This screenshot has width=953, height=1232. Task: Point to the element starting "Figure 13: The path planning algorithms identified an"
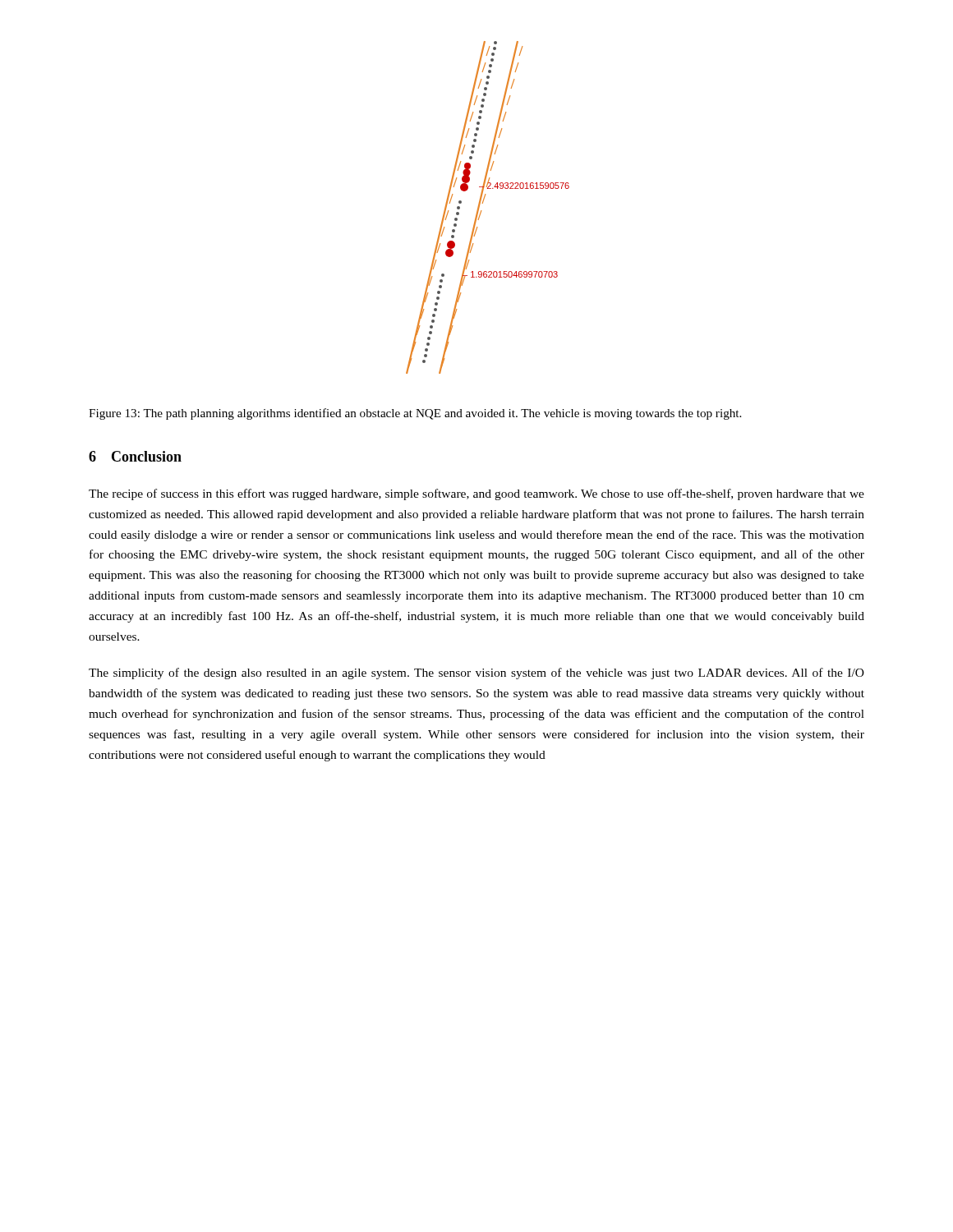pos(415,413)
